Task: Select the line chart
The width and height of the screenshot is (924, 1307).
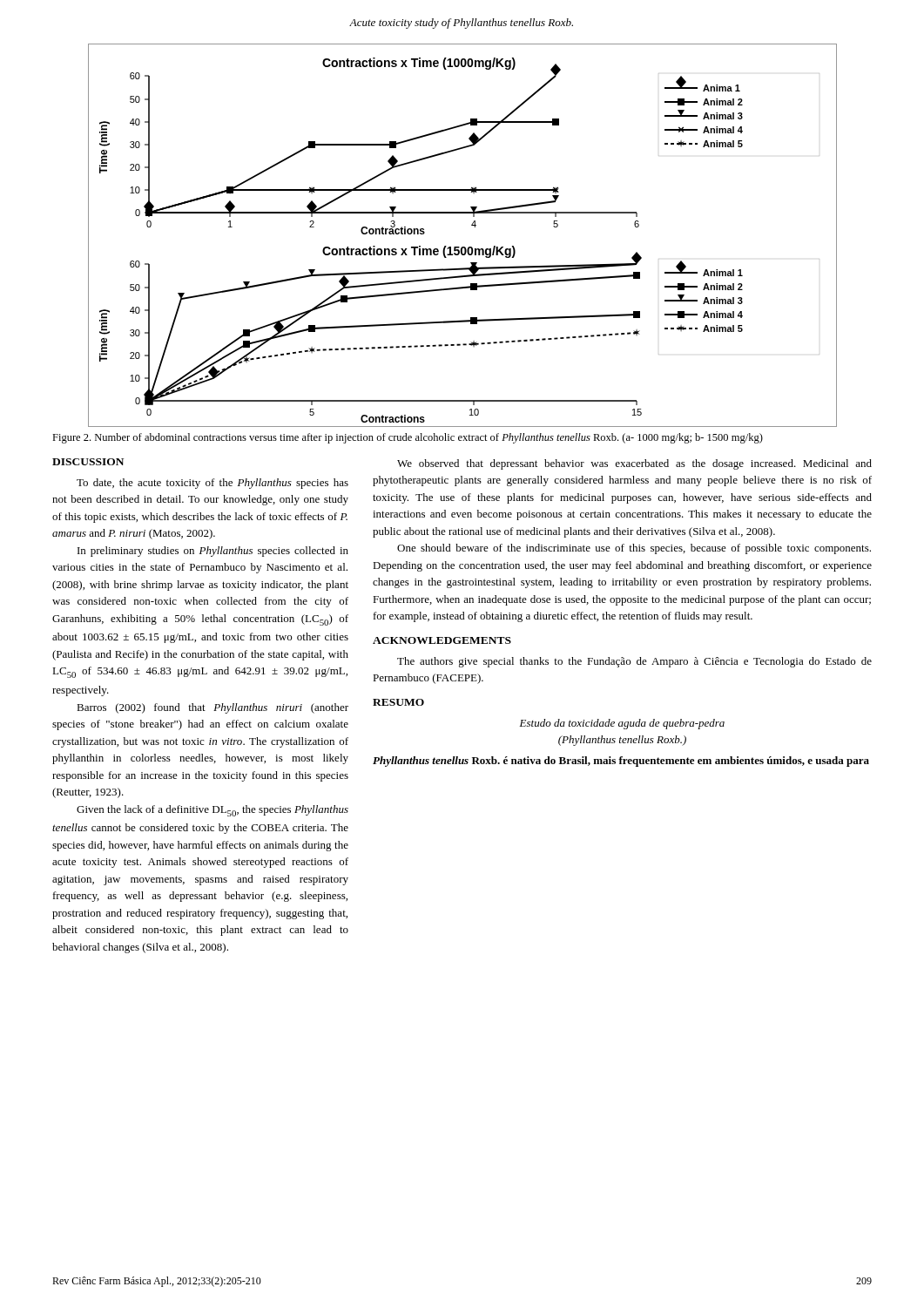Action: click(x=462, y=235)
